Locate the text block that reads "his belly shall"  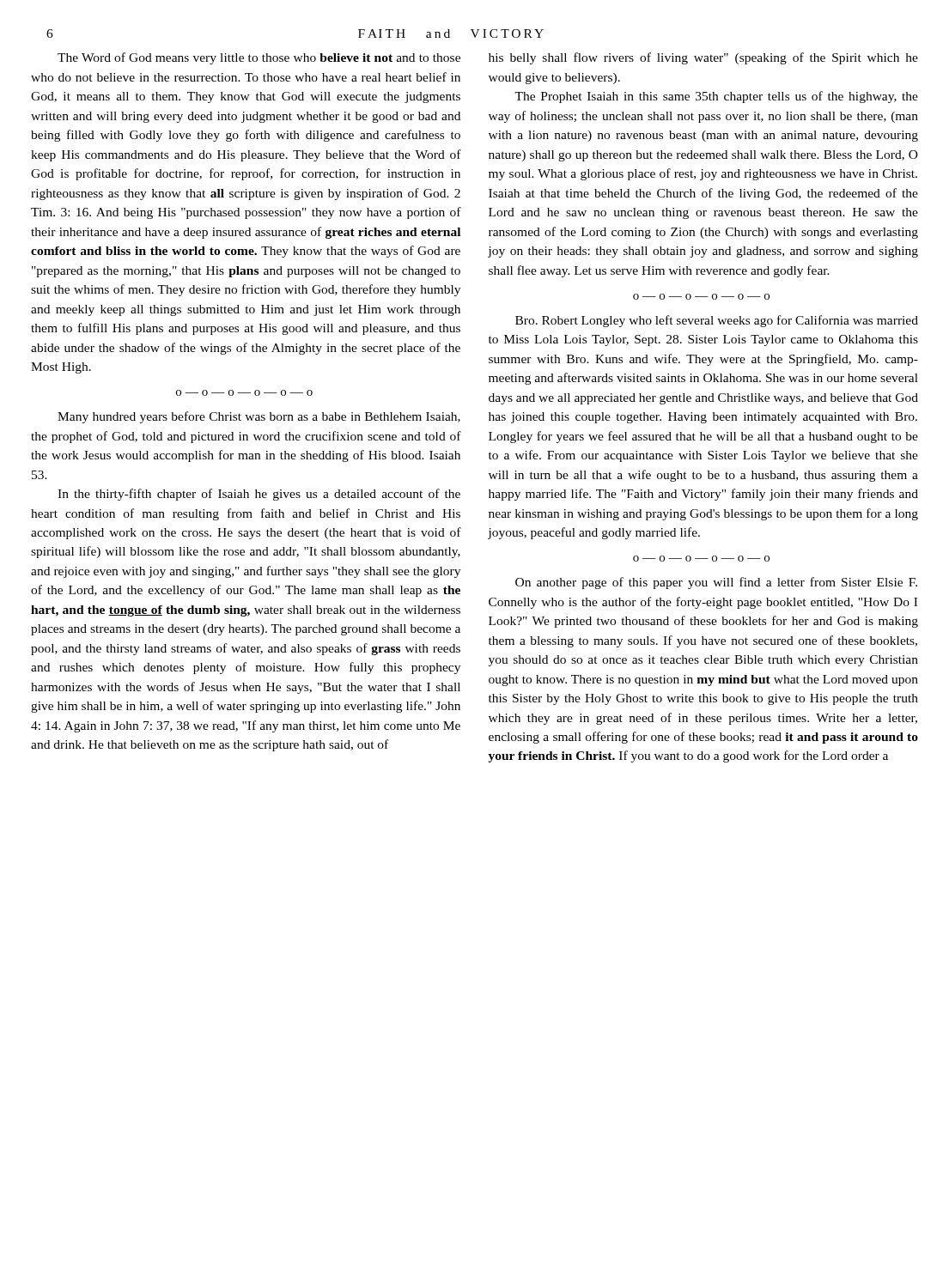click(703, 68)
